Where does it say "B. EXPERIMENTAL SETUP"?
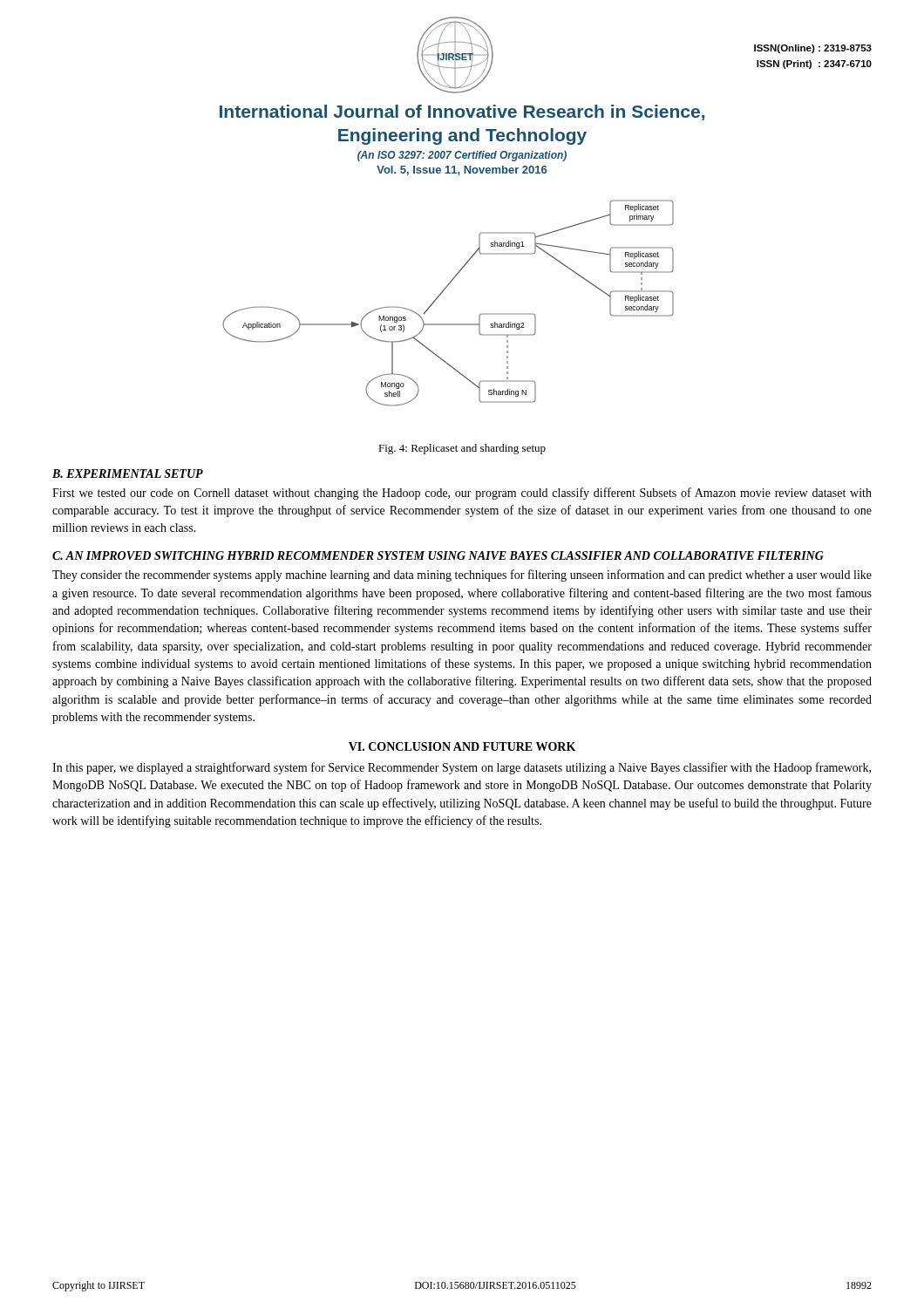Screen dimensions: 1308x924 coord(128,474)
